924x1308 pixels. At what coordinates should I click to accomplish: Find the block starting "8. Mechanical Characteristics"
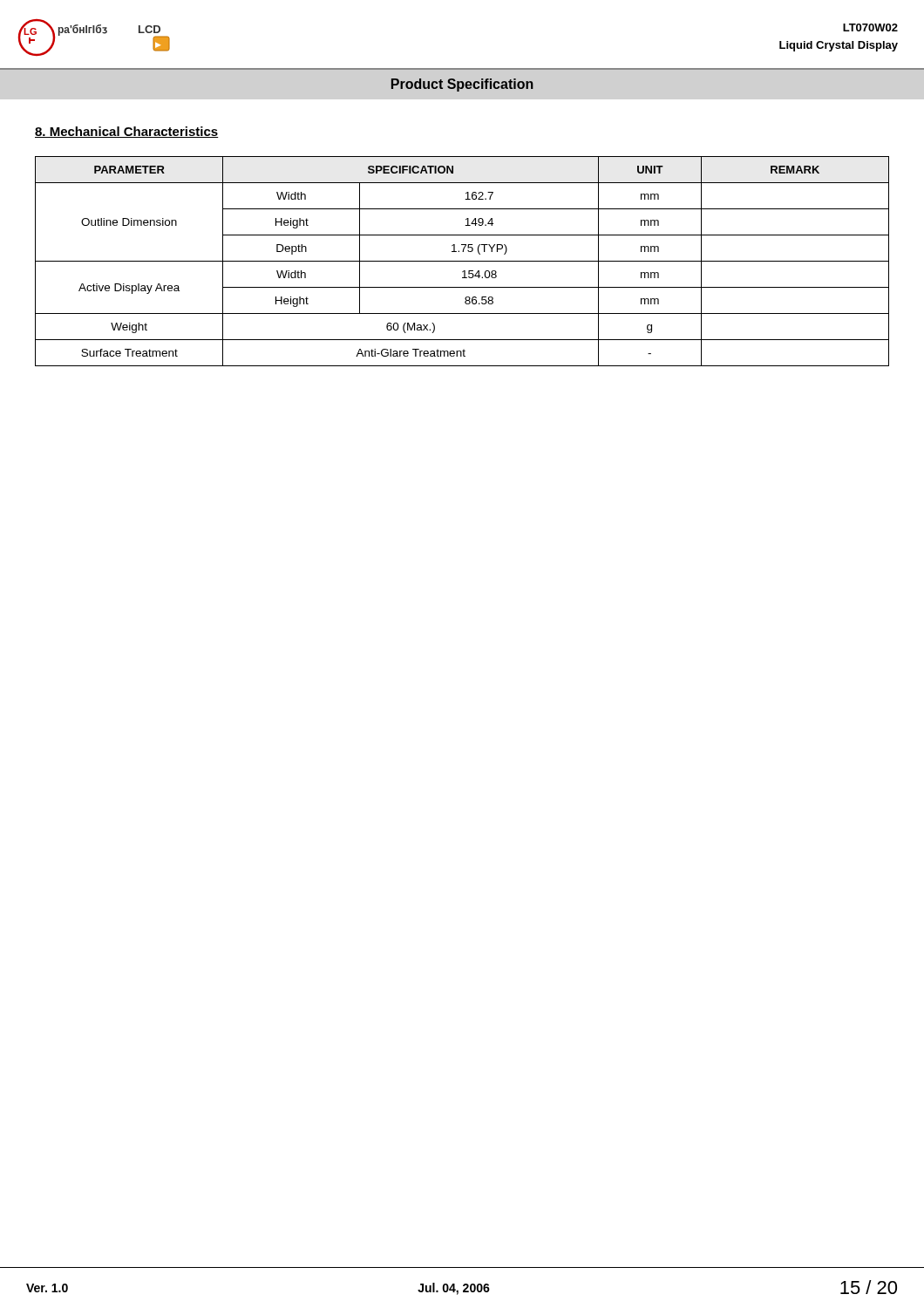click(126, 131)
